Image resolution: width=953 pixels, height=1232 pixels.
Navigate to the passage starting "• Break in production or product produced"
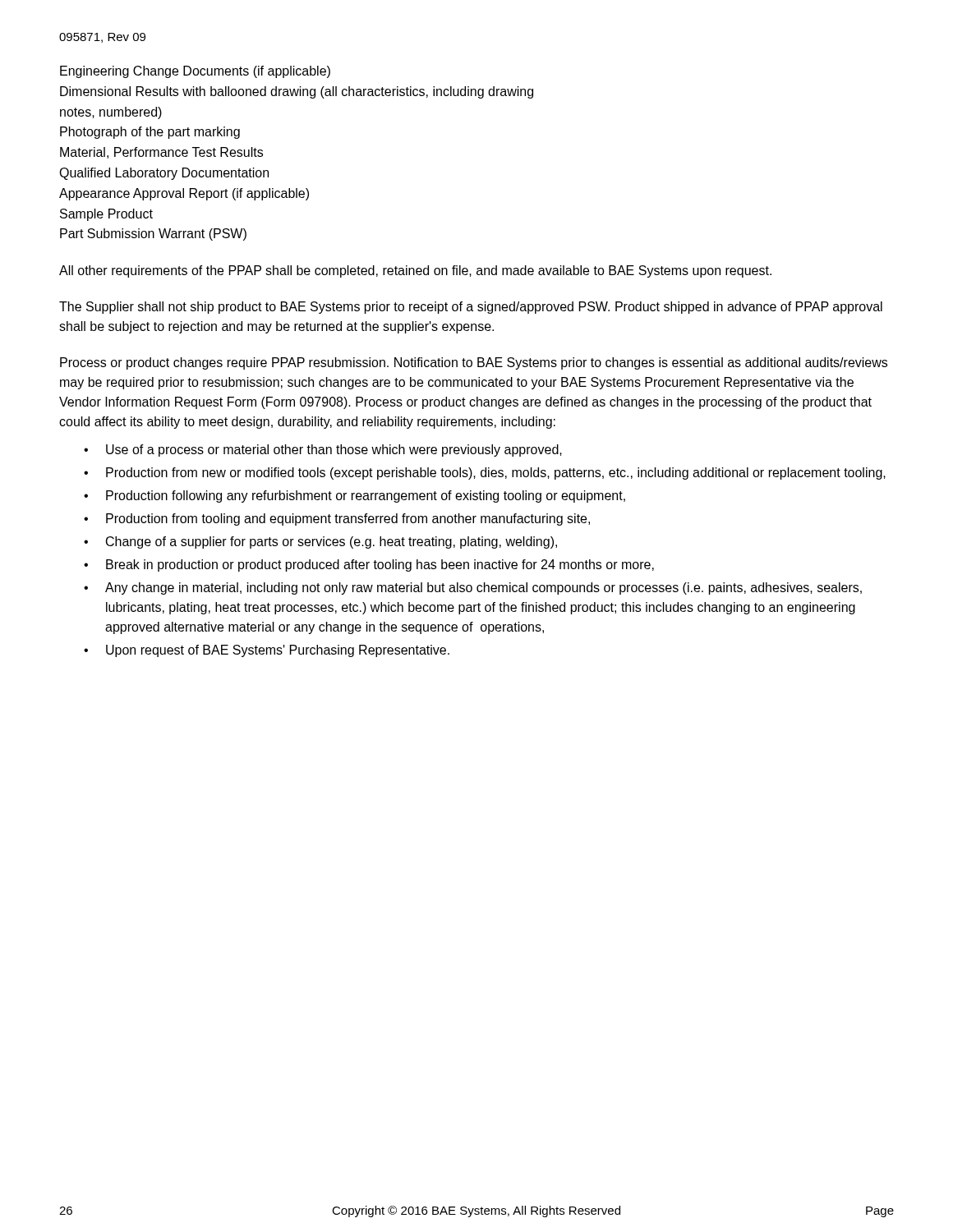(369, 565)
